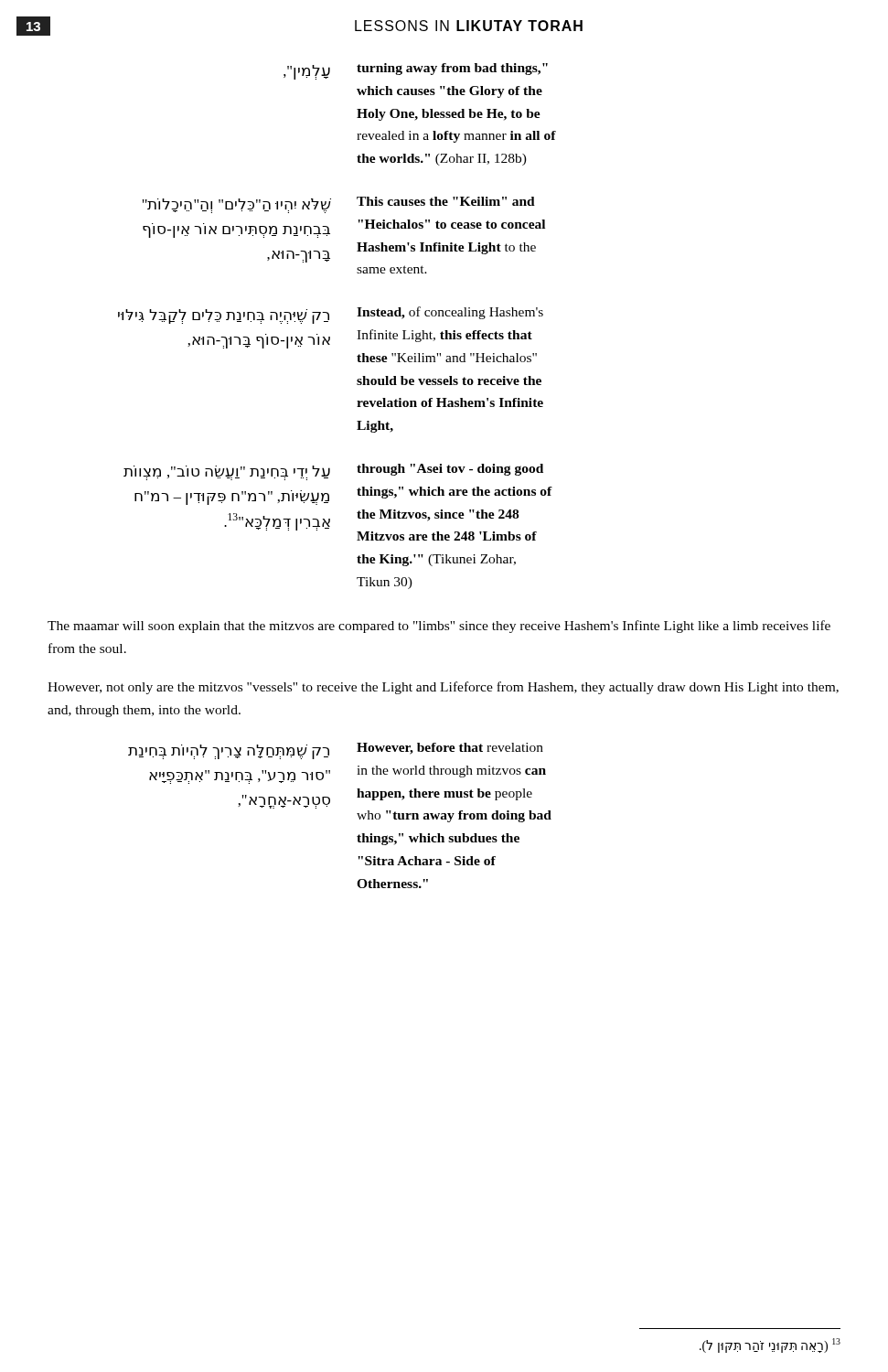
Task: Where is the passage that starts "13 (רָאֵה תִּקּוּנֵי"?
Action: [740, 1341]
